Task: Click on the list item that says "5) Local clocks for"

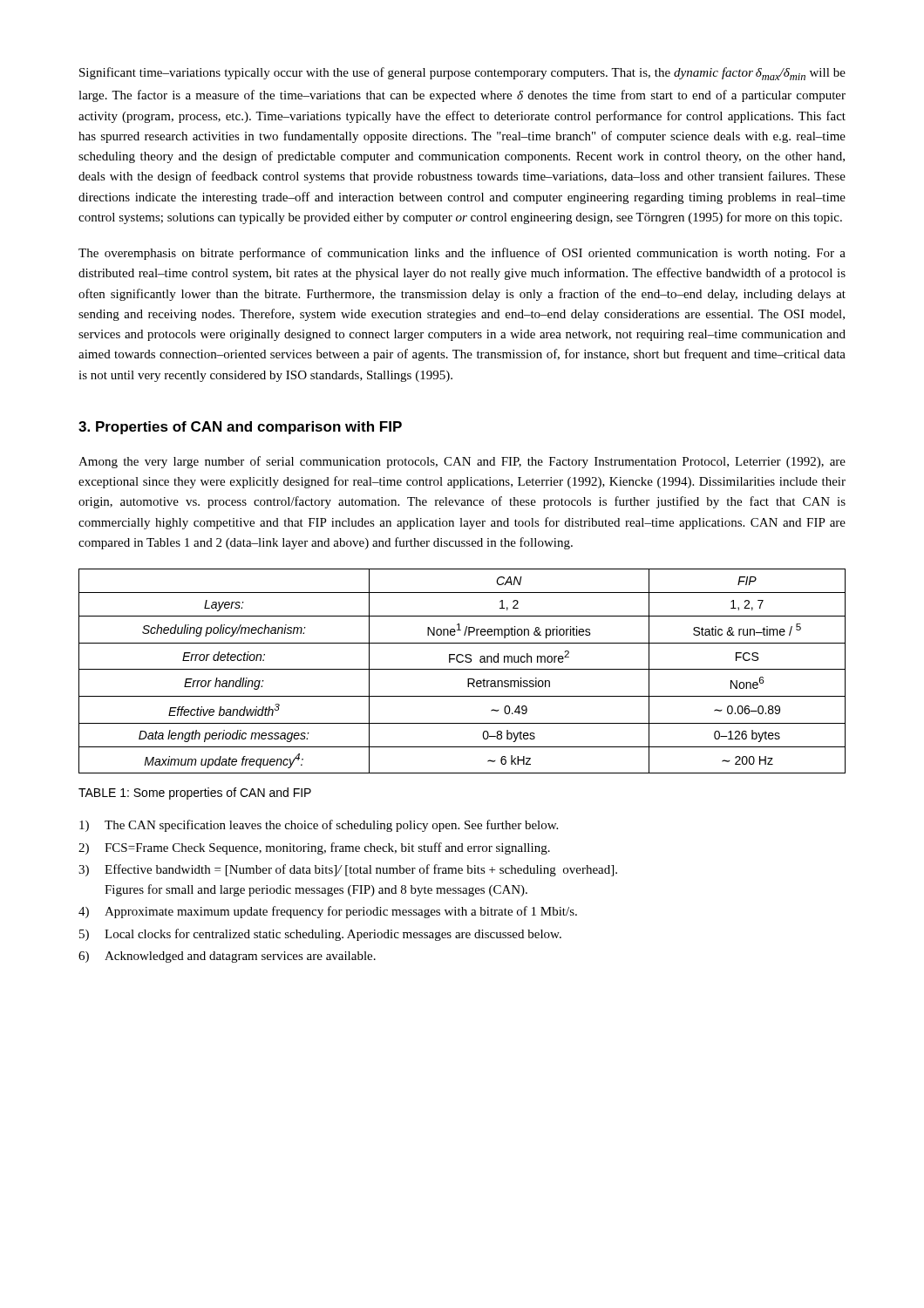Action: point(462,934)
